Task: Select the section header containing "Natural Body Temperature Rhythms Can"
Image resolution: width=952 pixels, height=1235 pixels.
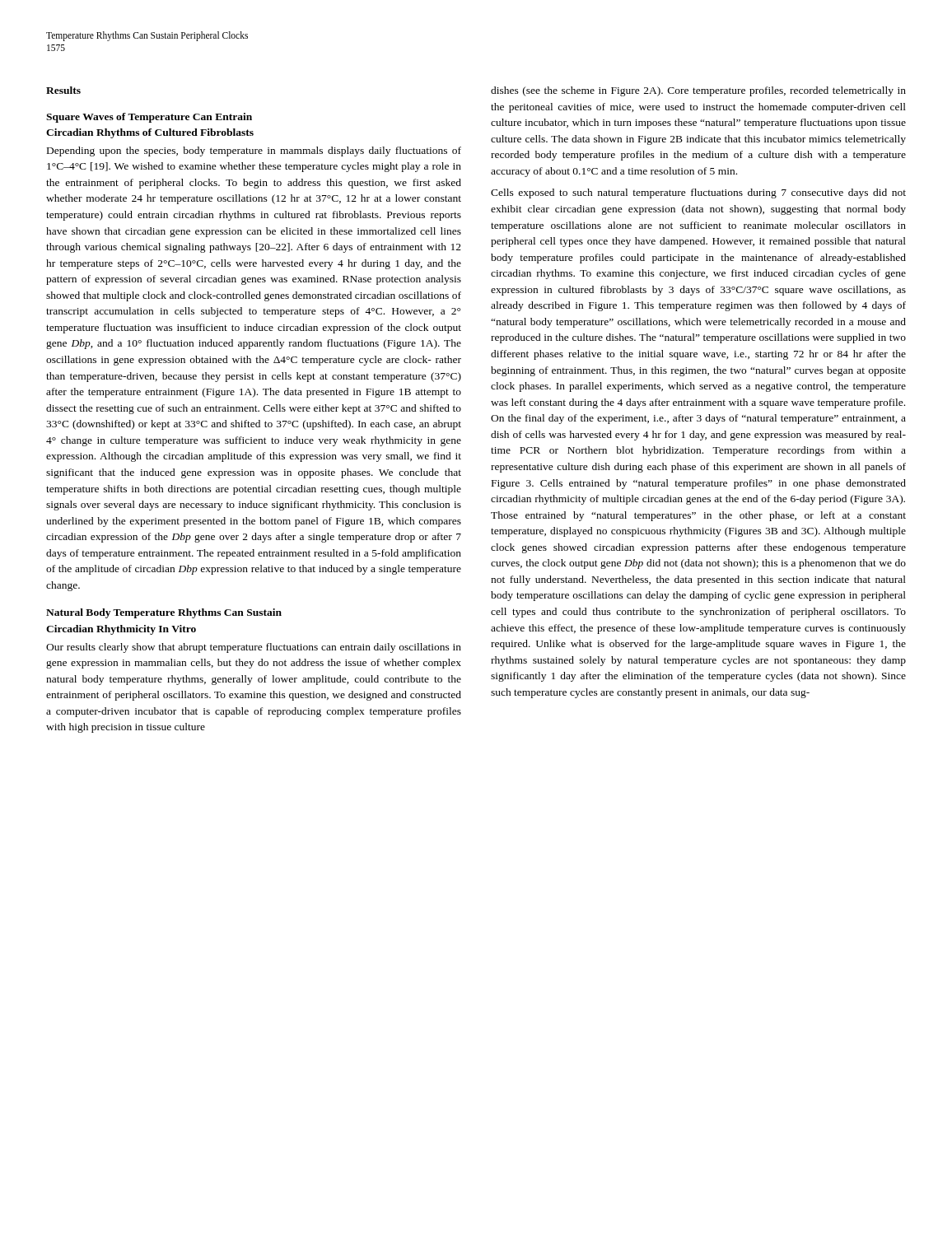Action: pos(164,621)
